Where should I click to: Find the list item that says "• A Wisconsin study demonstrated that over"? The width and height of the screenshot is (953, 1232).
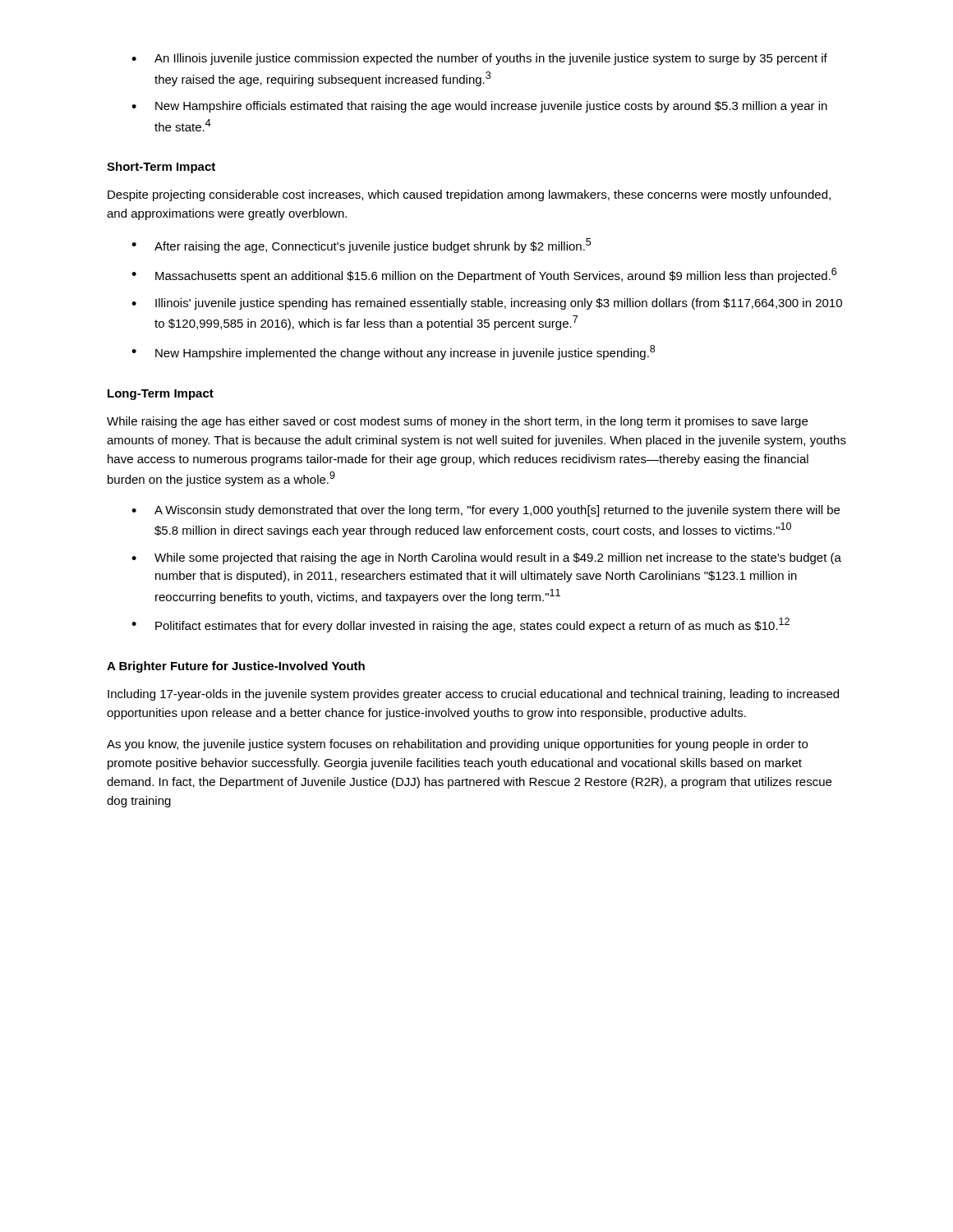489,520
